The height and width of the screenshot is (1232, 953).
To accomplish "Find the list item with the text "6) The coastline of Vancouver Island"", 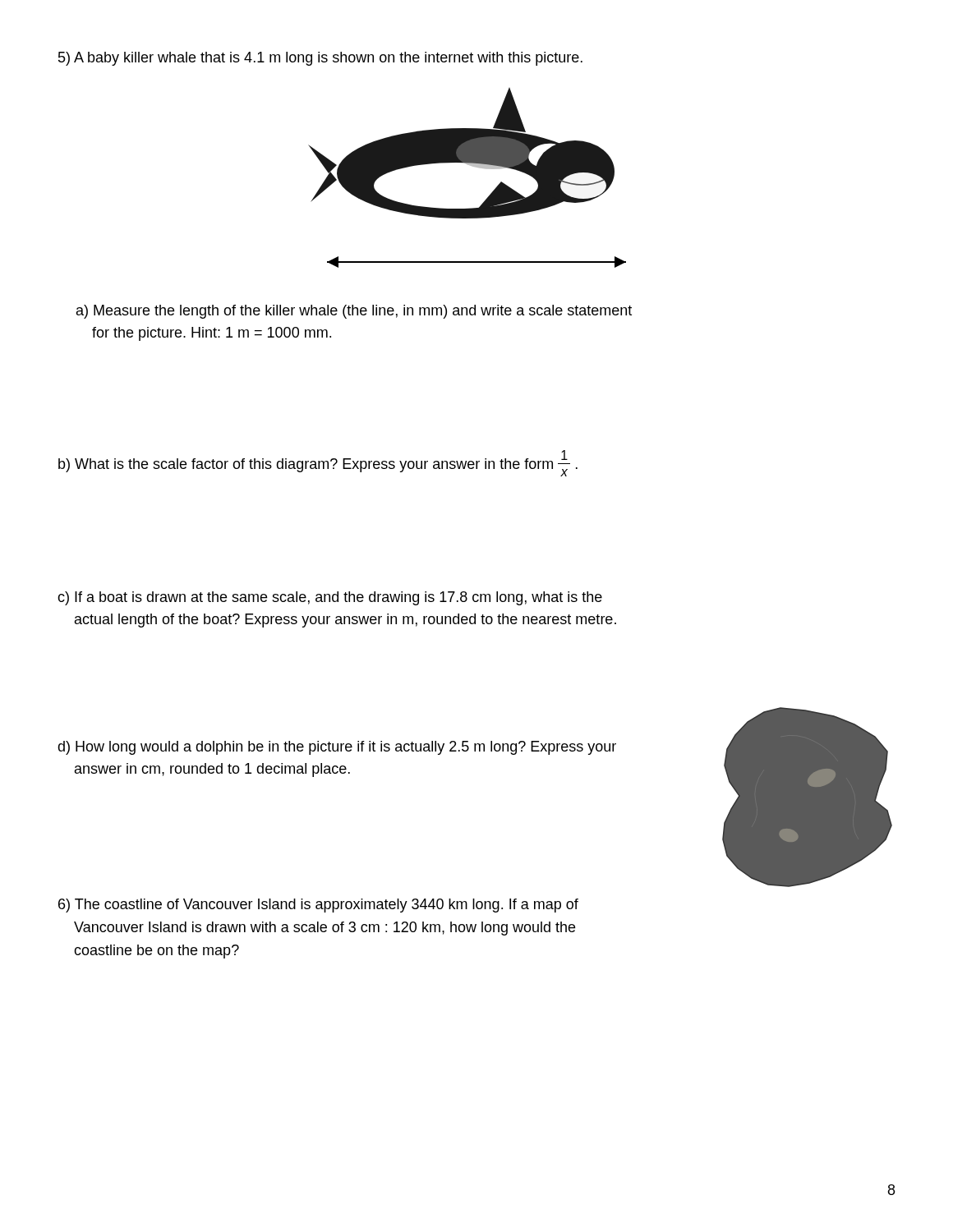I will click(x=318, y=928).
